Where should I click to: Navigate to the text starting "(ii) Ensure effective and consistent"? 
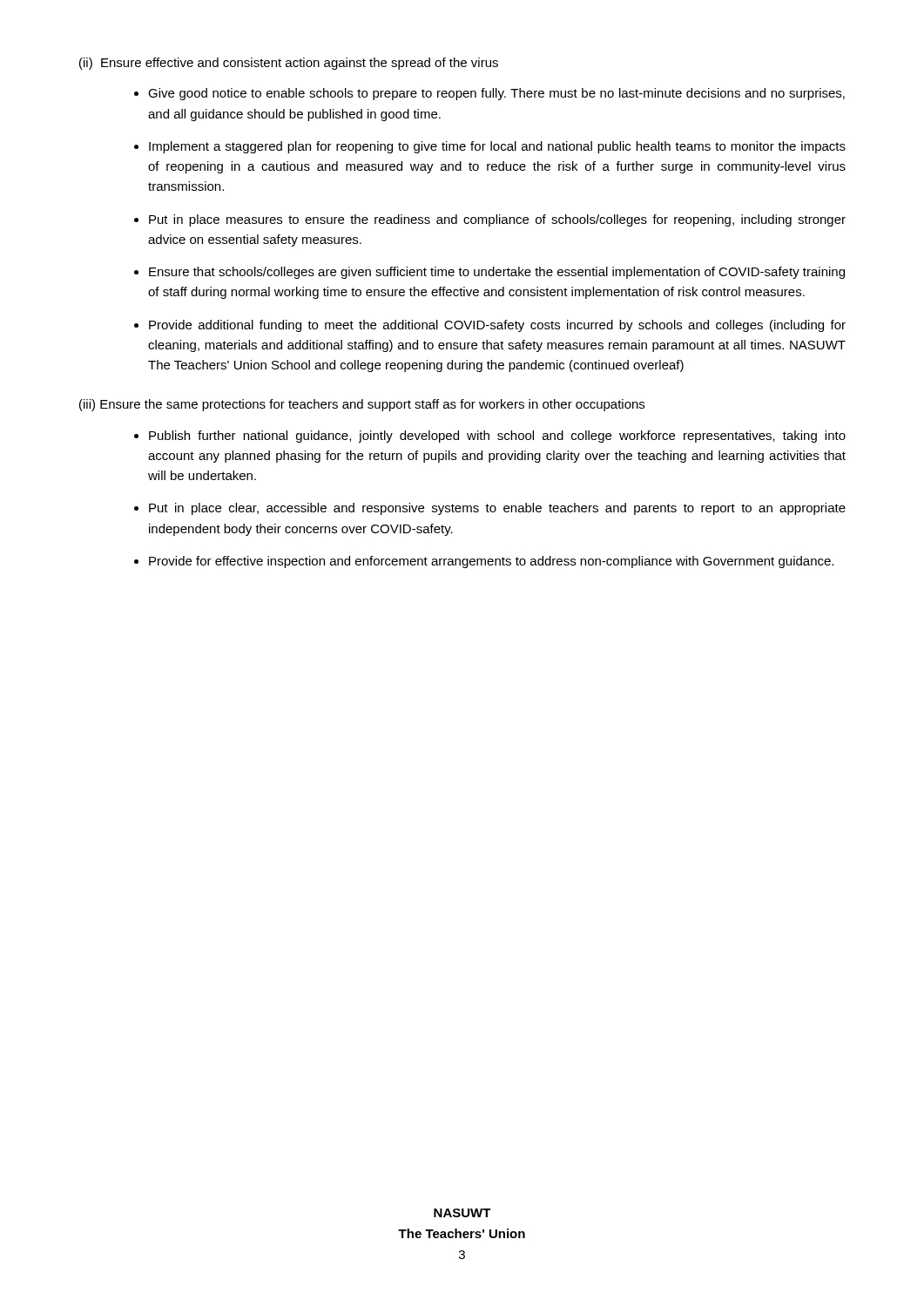point(288,62)
